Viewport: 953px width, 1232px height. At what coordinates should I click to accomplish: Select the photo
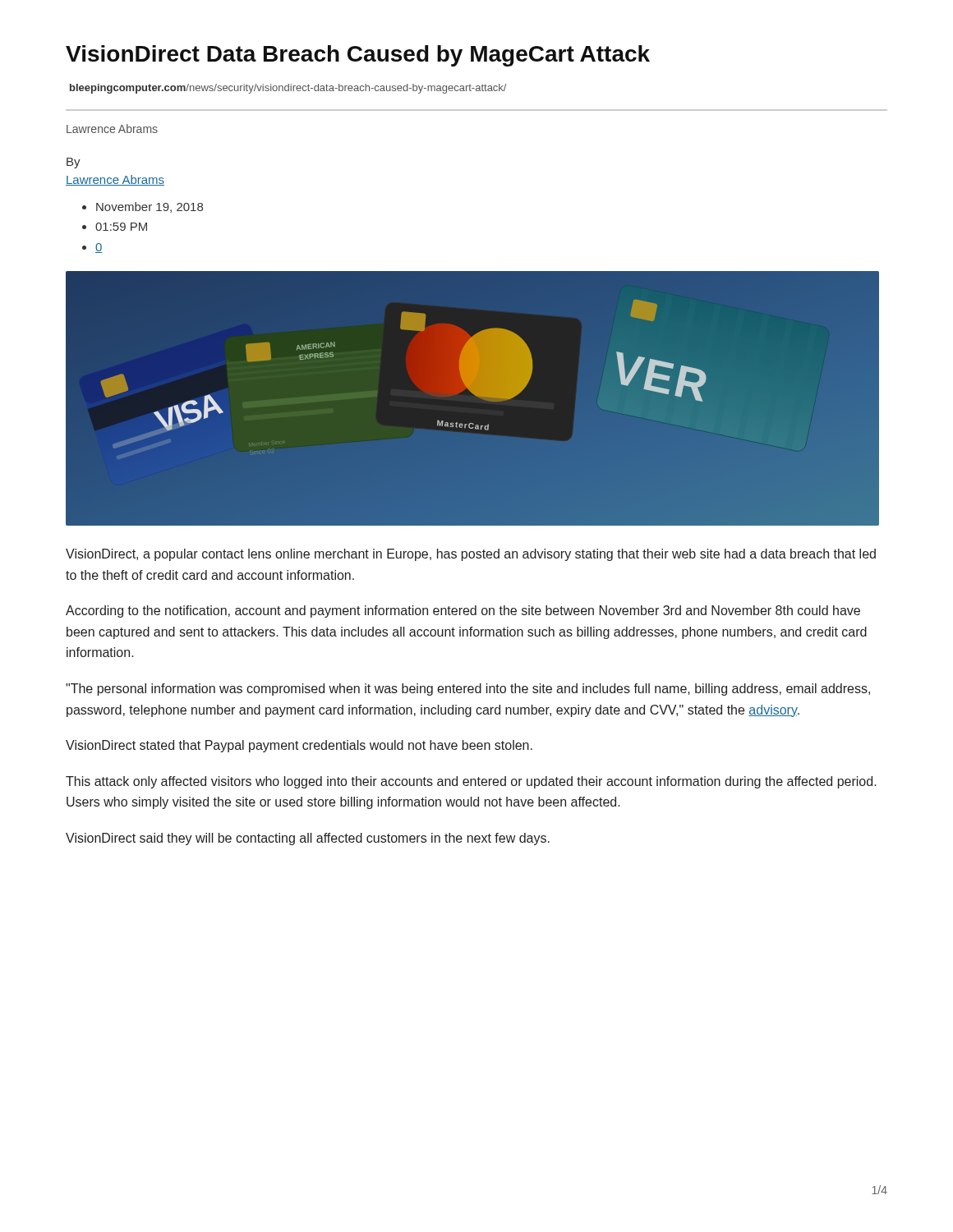coord(472,398)
